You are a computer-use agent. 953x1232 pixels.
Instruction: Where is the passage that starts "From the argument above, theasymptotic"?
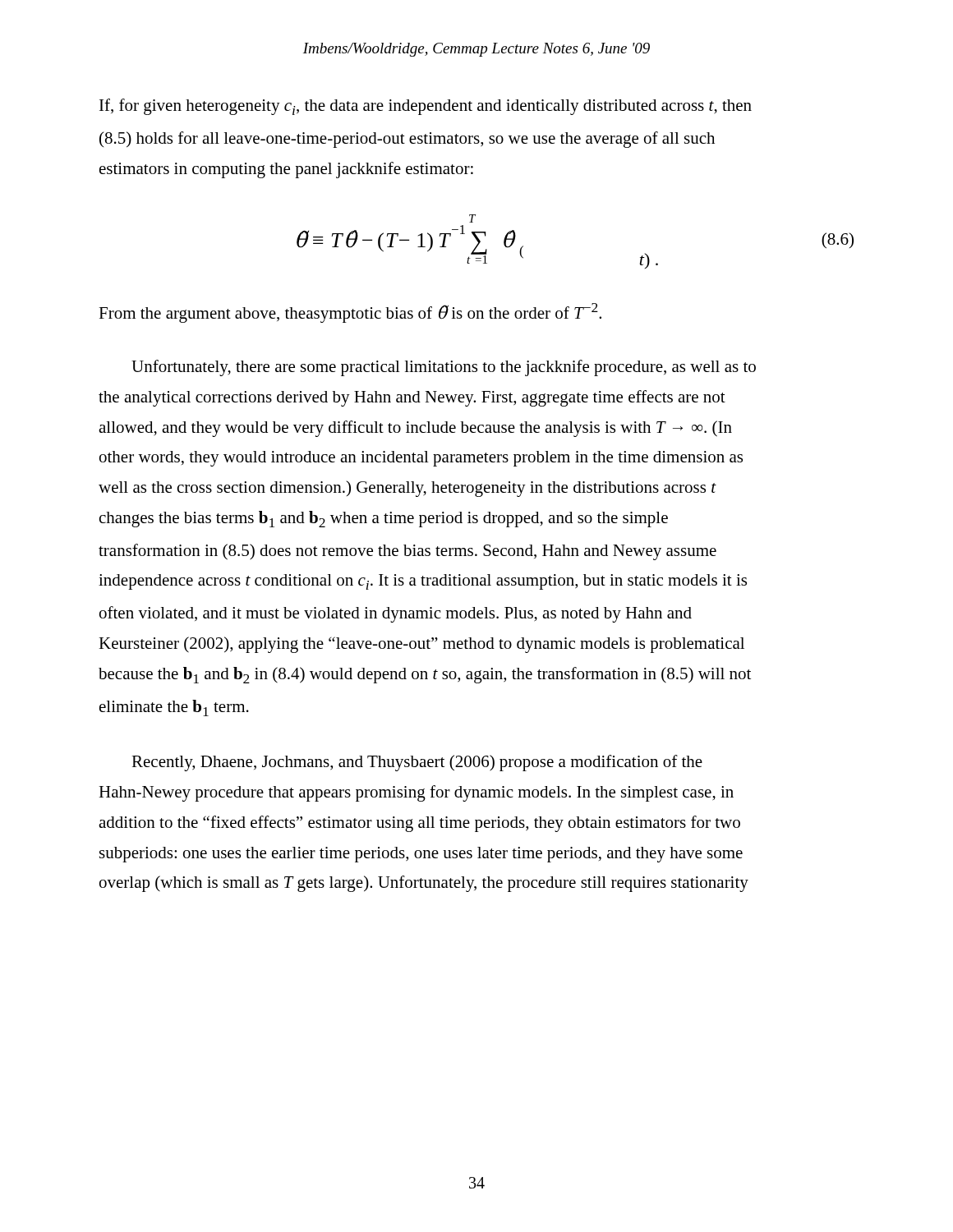tap(351, 311)
